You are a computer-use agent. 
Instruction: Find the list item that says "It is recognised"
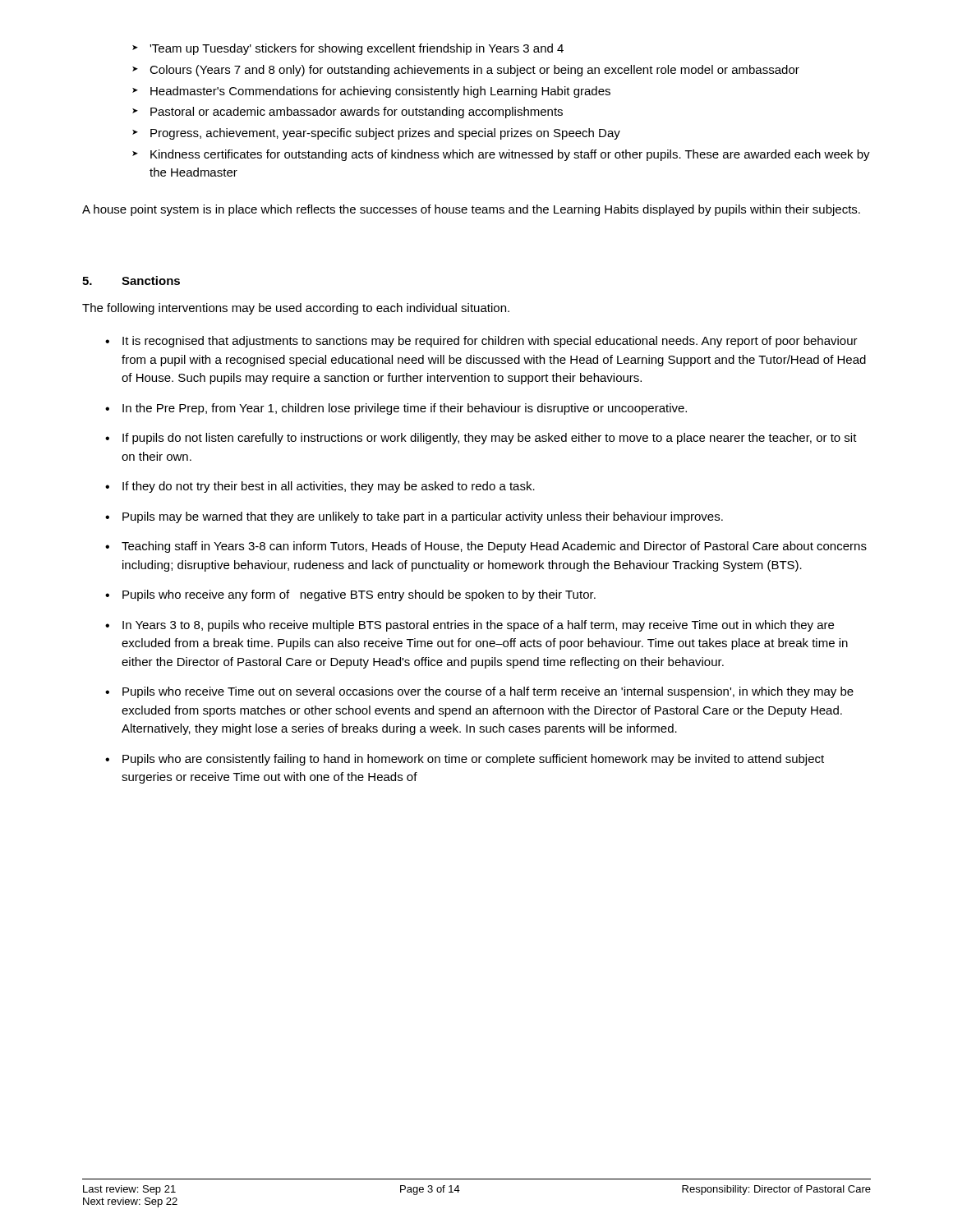(494, 359)
